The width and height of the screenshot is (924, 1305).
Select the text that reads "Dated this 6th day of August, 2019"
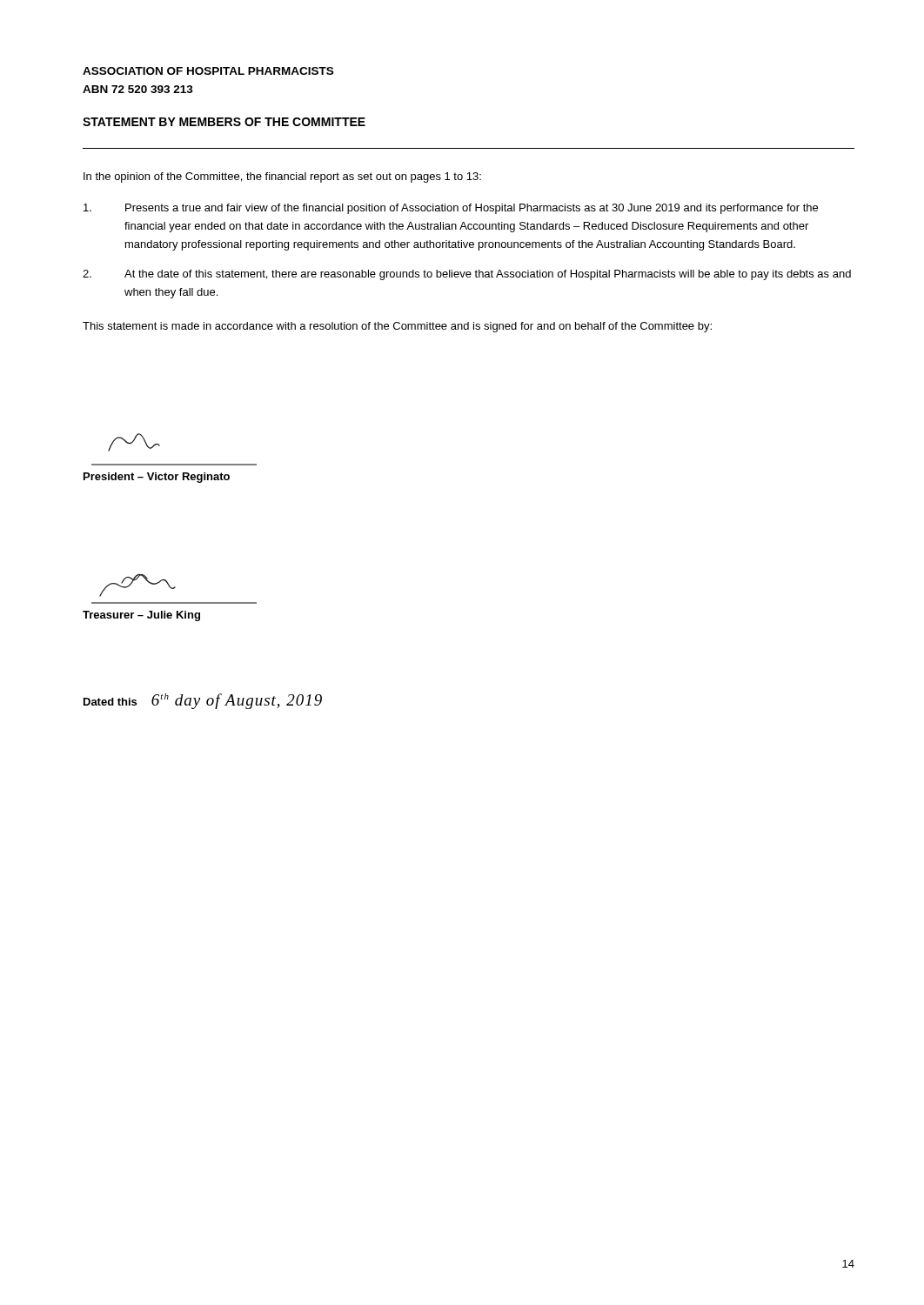[x=203, y=700]
